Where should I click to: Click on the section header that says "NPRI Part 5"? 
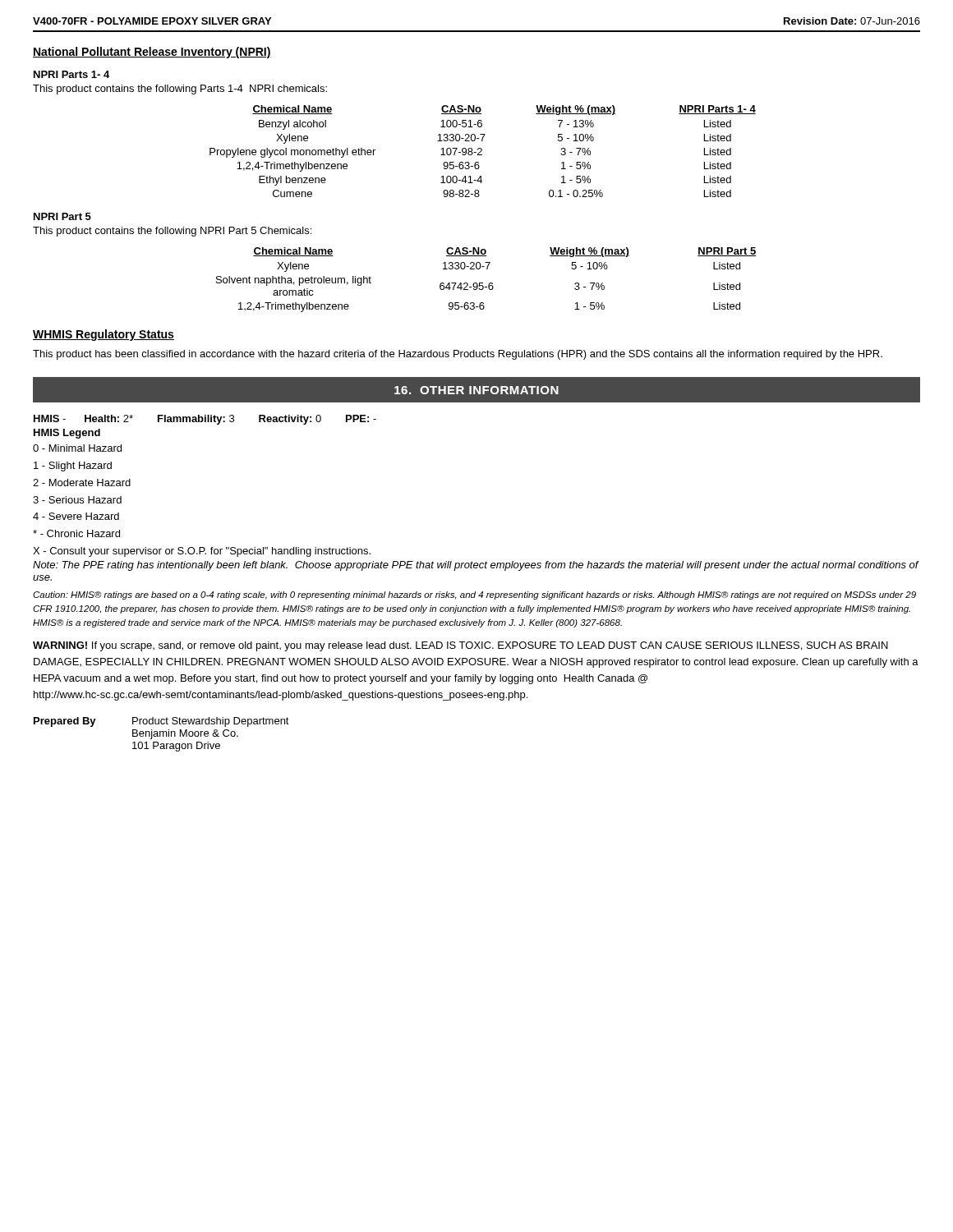62,216
